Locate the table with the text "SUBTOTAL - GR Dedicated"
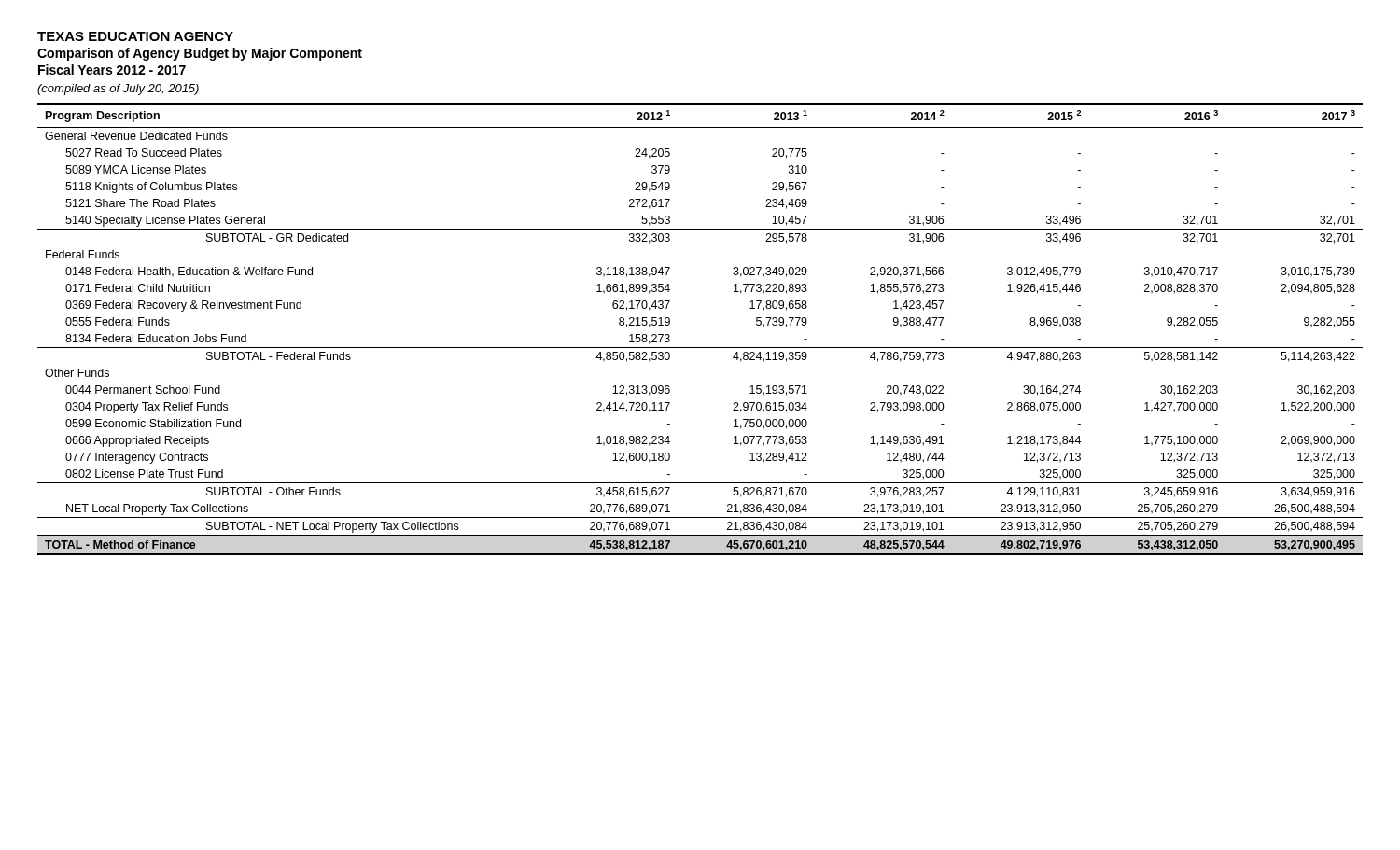The image size is (1400, 850). click(x=700, y=329)
